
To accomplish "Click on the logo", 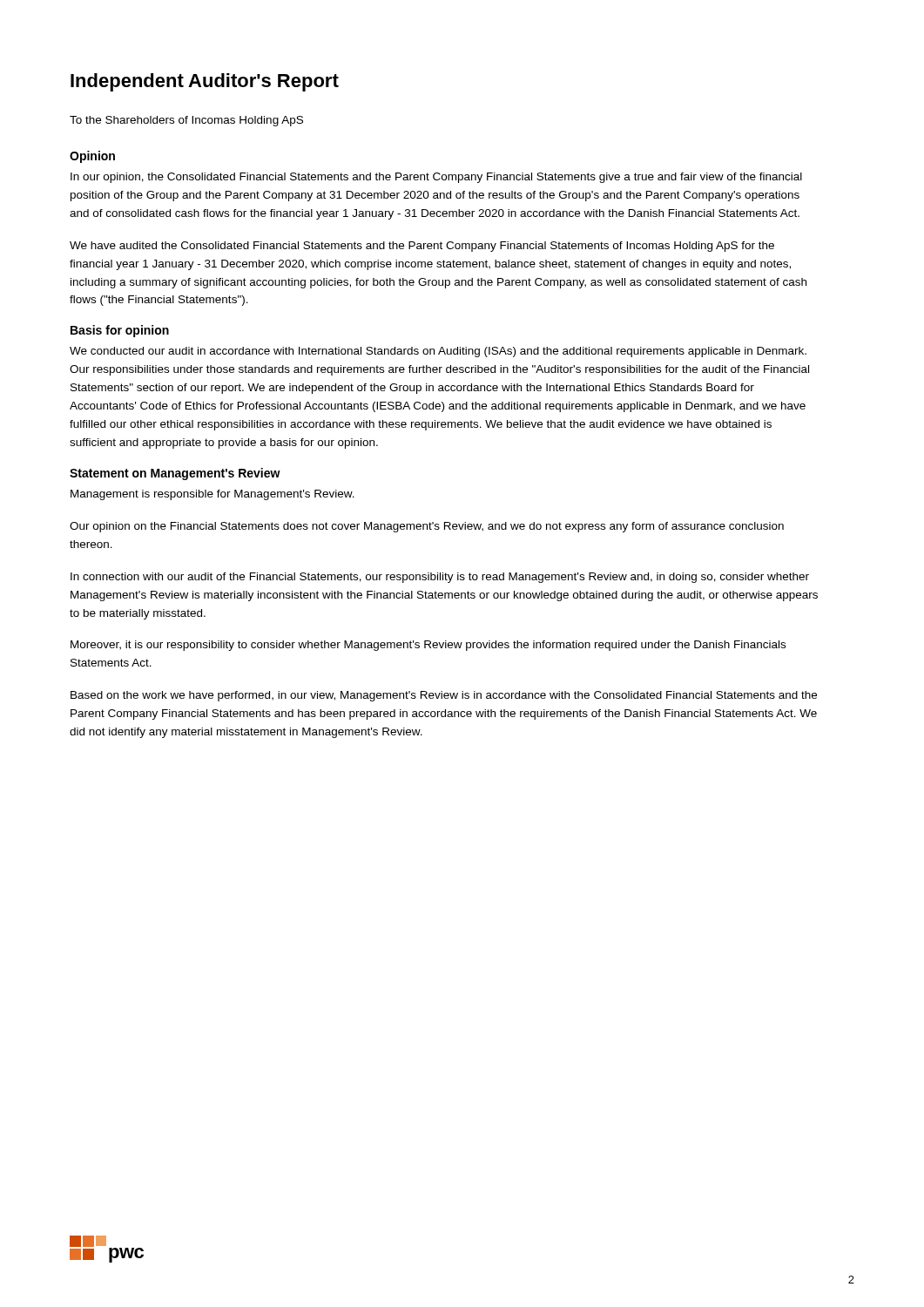I will coord(107,1249).
